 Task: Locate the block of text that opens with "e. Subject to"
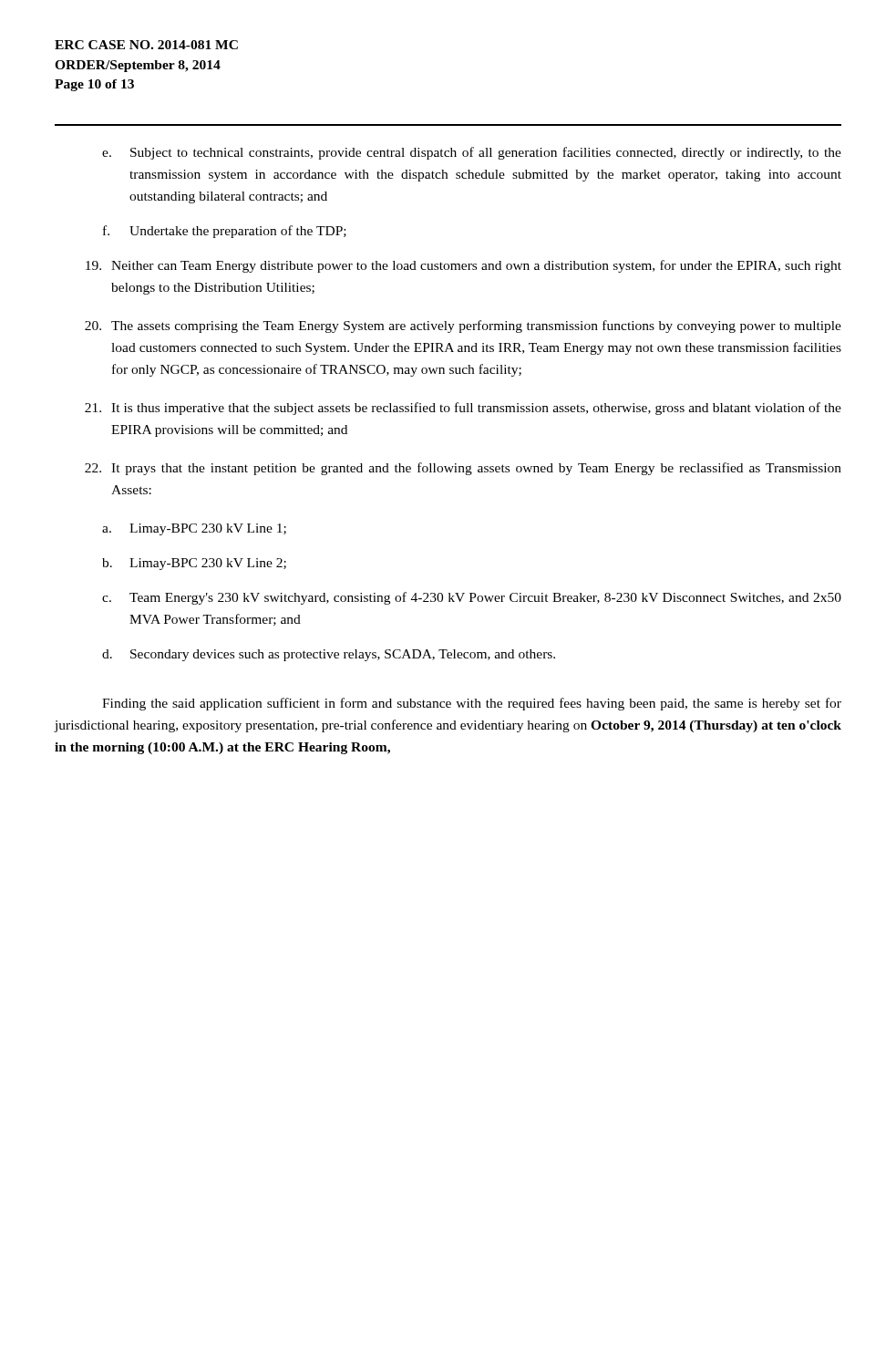tap(472, 174)
